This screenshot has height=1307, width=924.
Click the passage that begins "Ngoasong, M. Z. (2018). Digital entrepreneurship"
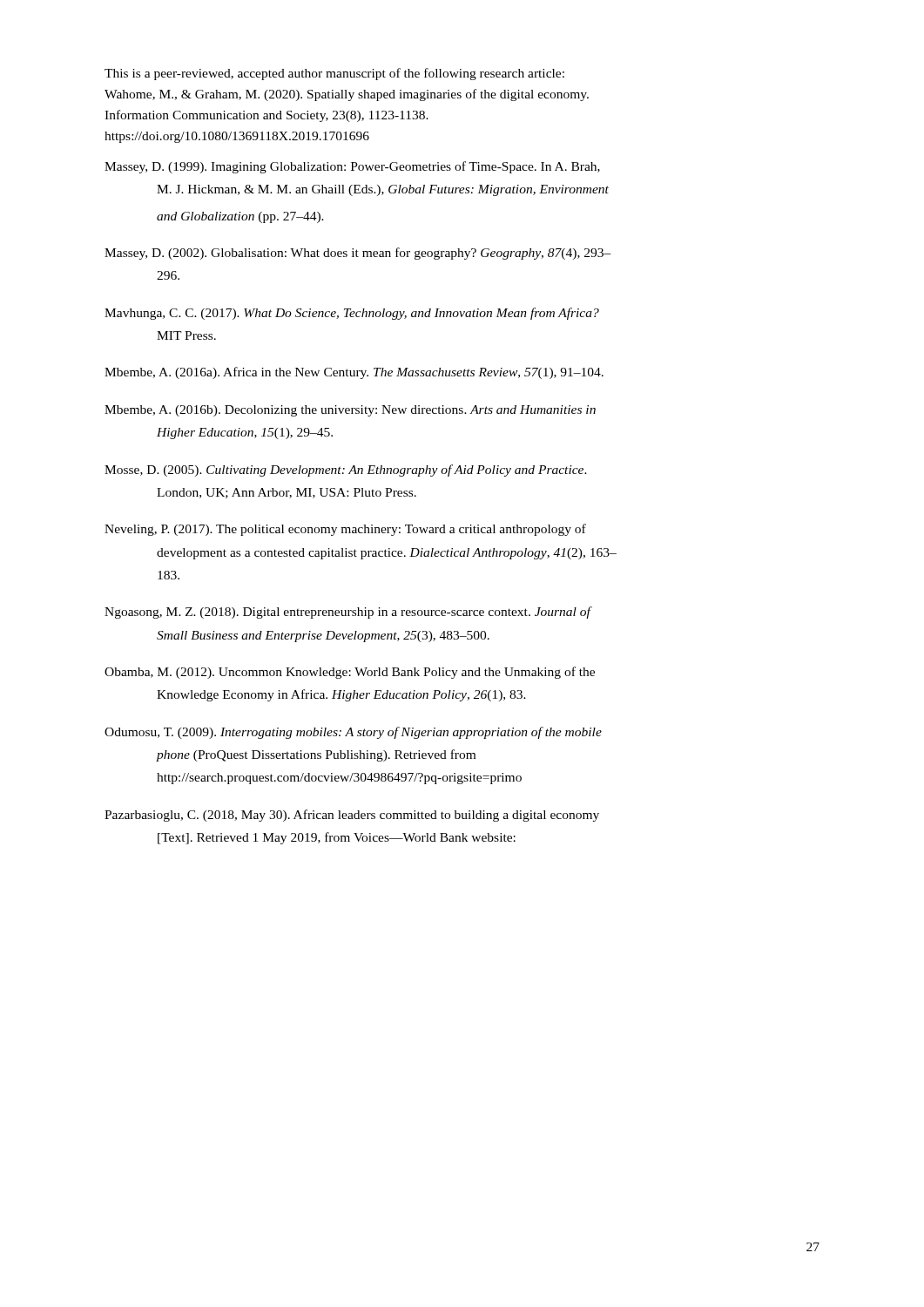tap(347, 611)
